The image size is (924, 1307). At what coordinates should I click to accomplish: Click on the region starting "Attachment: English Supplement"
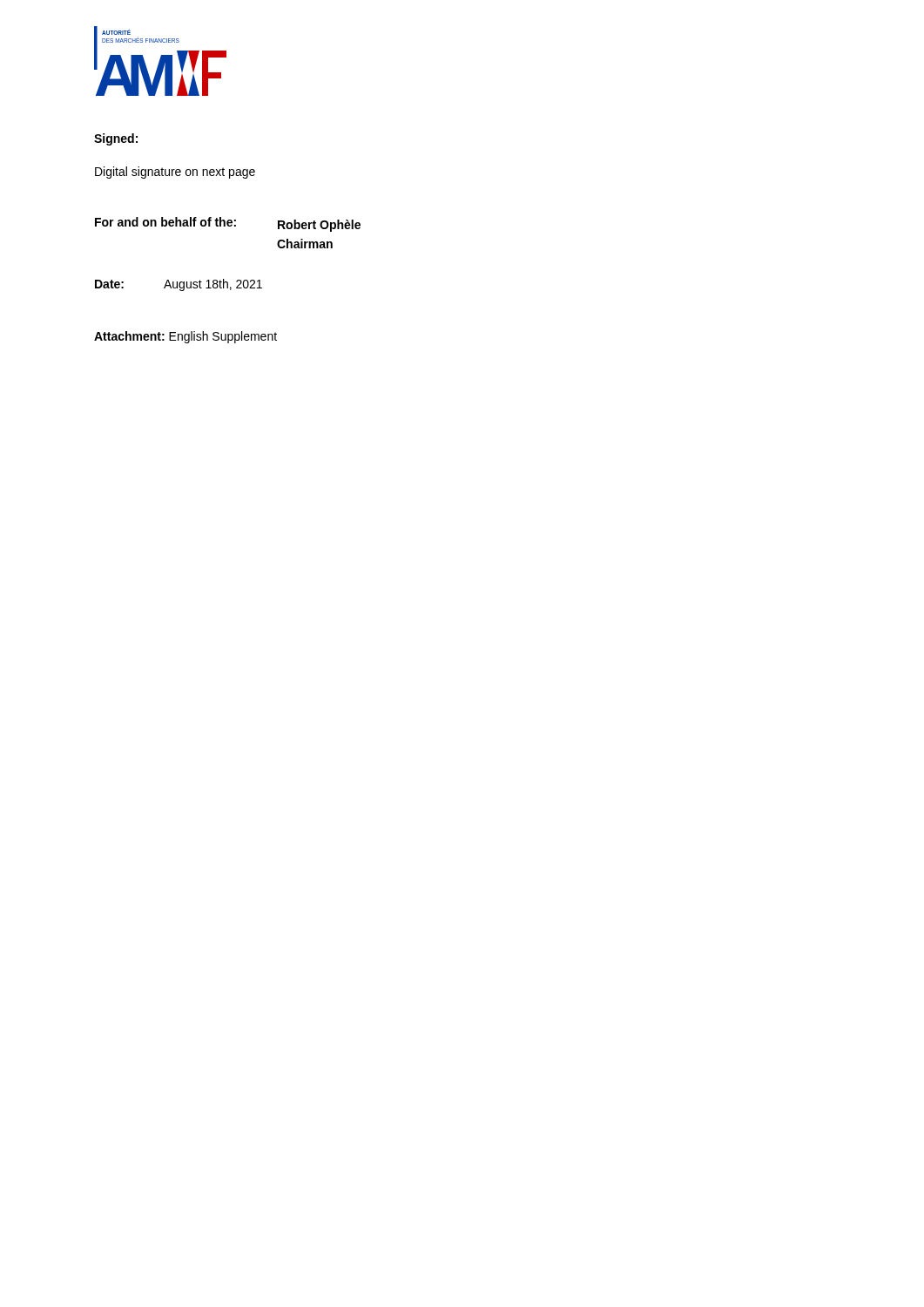186,336
